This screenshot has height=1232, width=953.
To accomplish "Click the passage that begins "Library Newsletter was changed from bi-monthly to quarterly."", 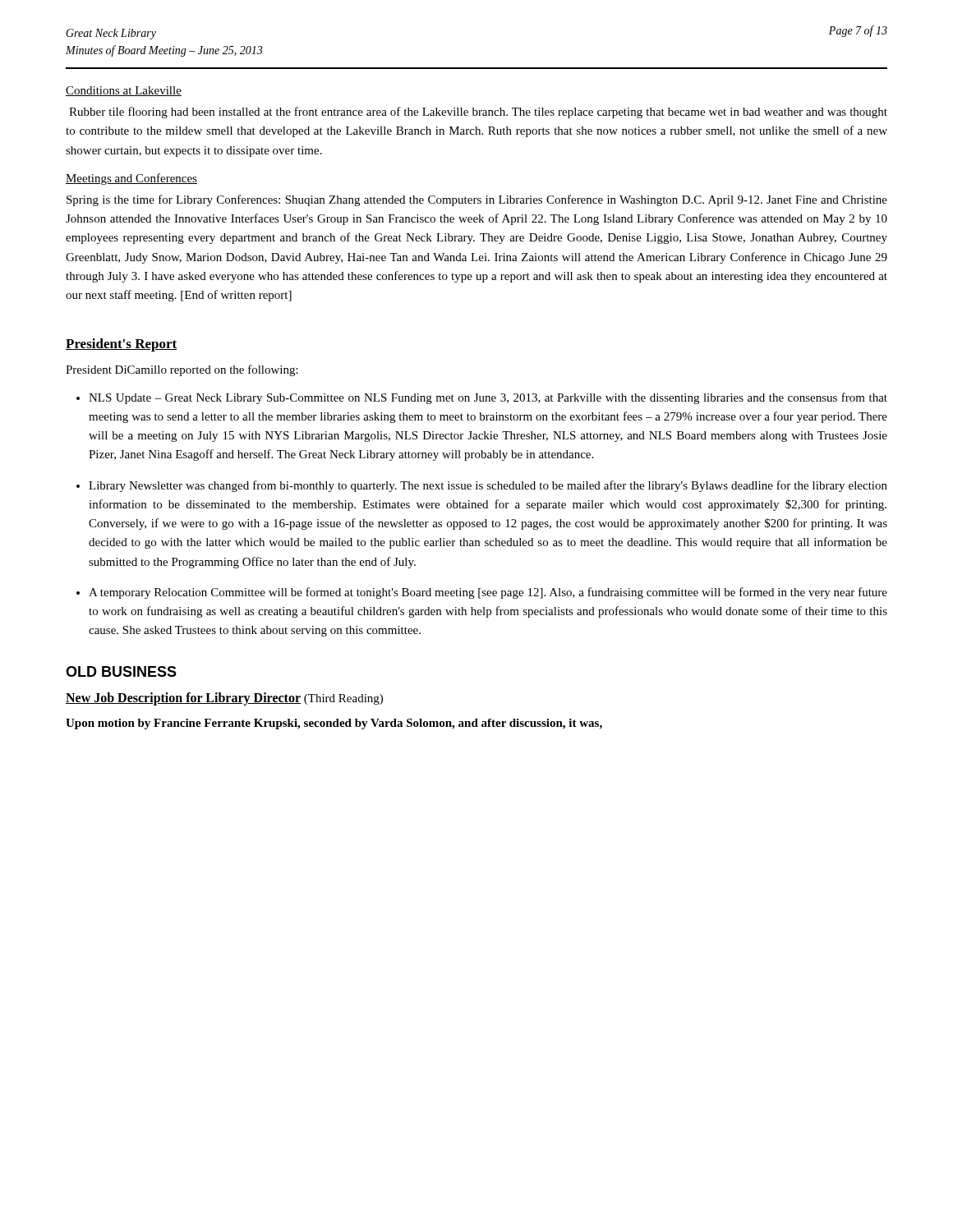I will coord(488,523).
